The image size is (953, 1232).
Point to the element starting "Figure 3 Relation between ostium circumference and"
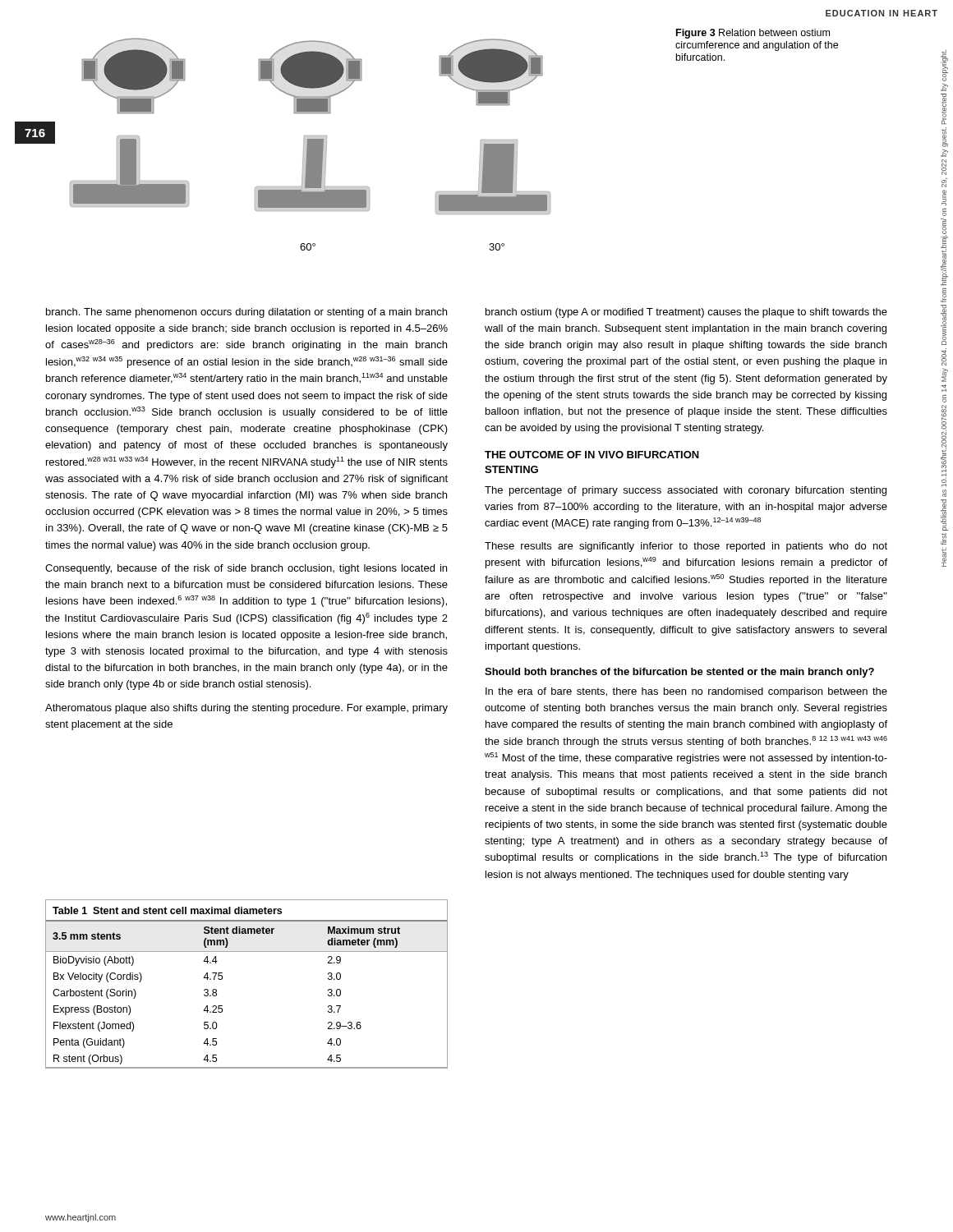click(x=757, y=45)
